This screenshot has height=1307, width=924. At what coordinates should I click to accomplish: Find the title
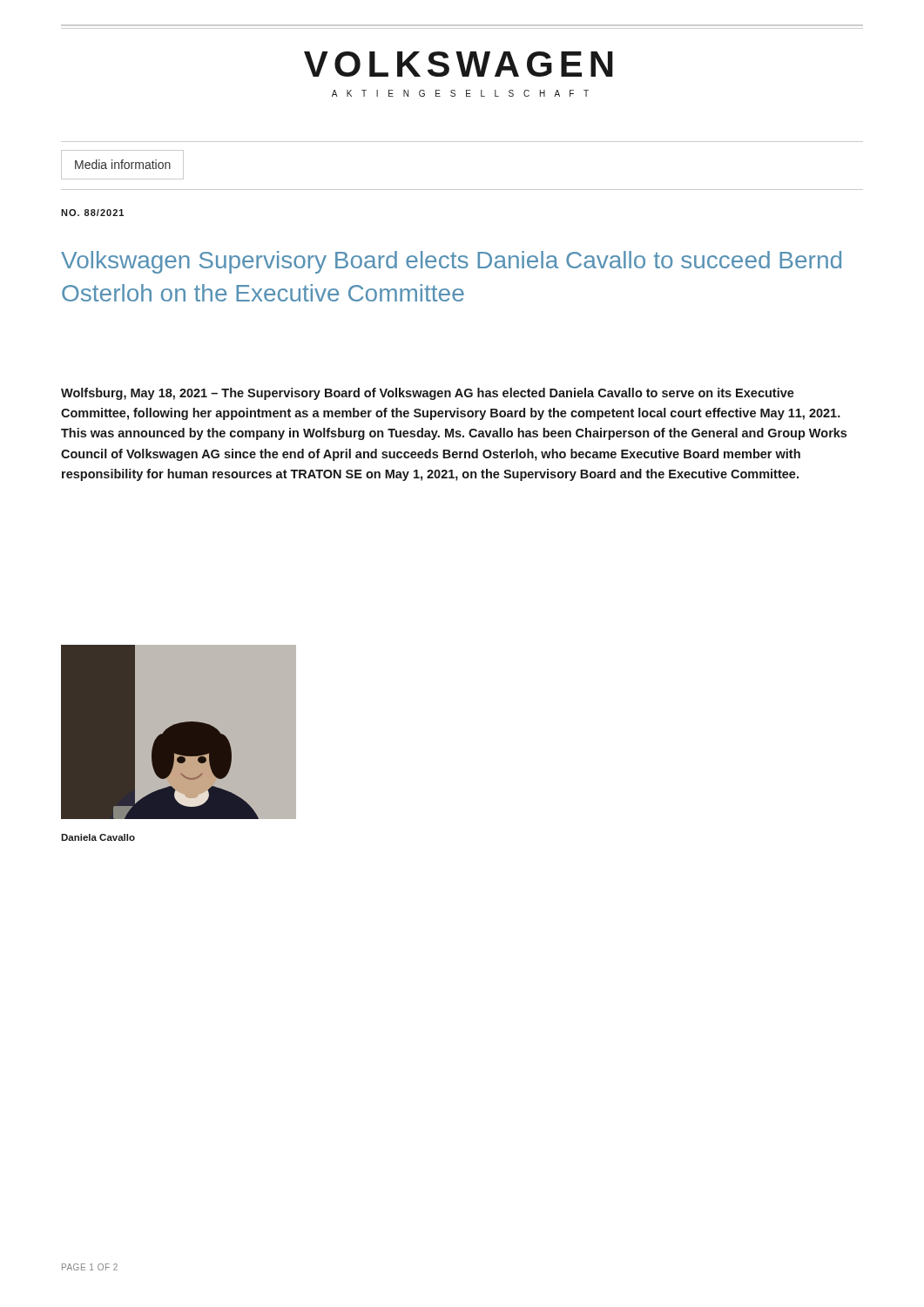[452, 277]
